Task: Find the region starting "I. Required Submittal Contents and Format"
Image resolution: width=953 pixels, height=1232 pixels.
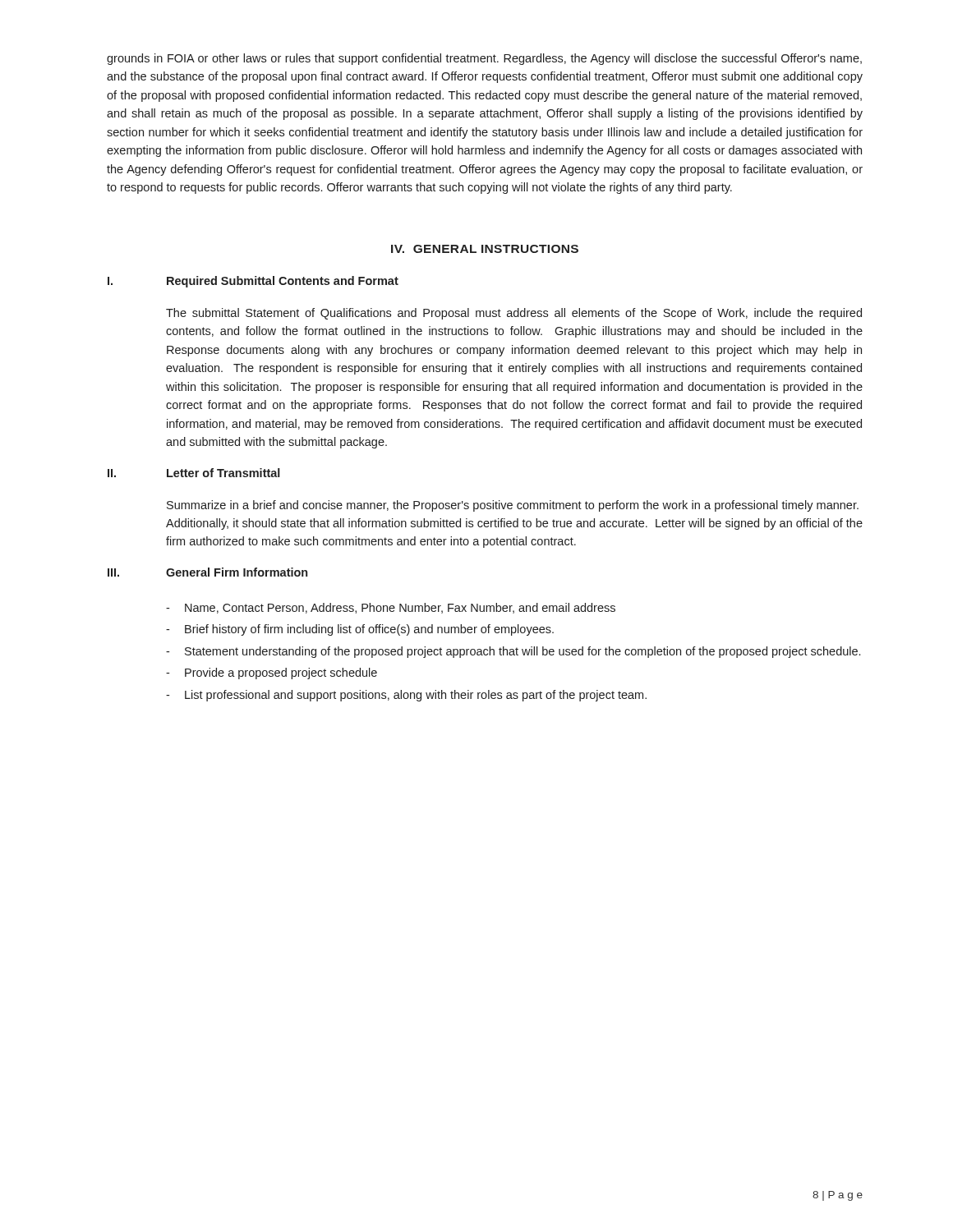Action: [253, 282]
